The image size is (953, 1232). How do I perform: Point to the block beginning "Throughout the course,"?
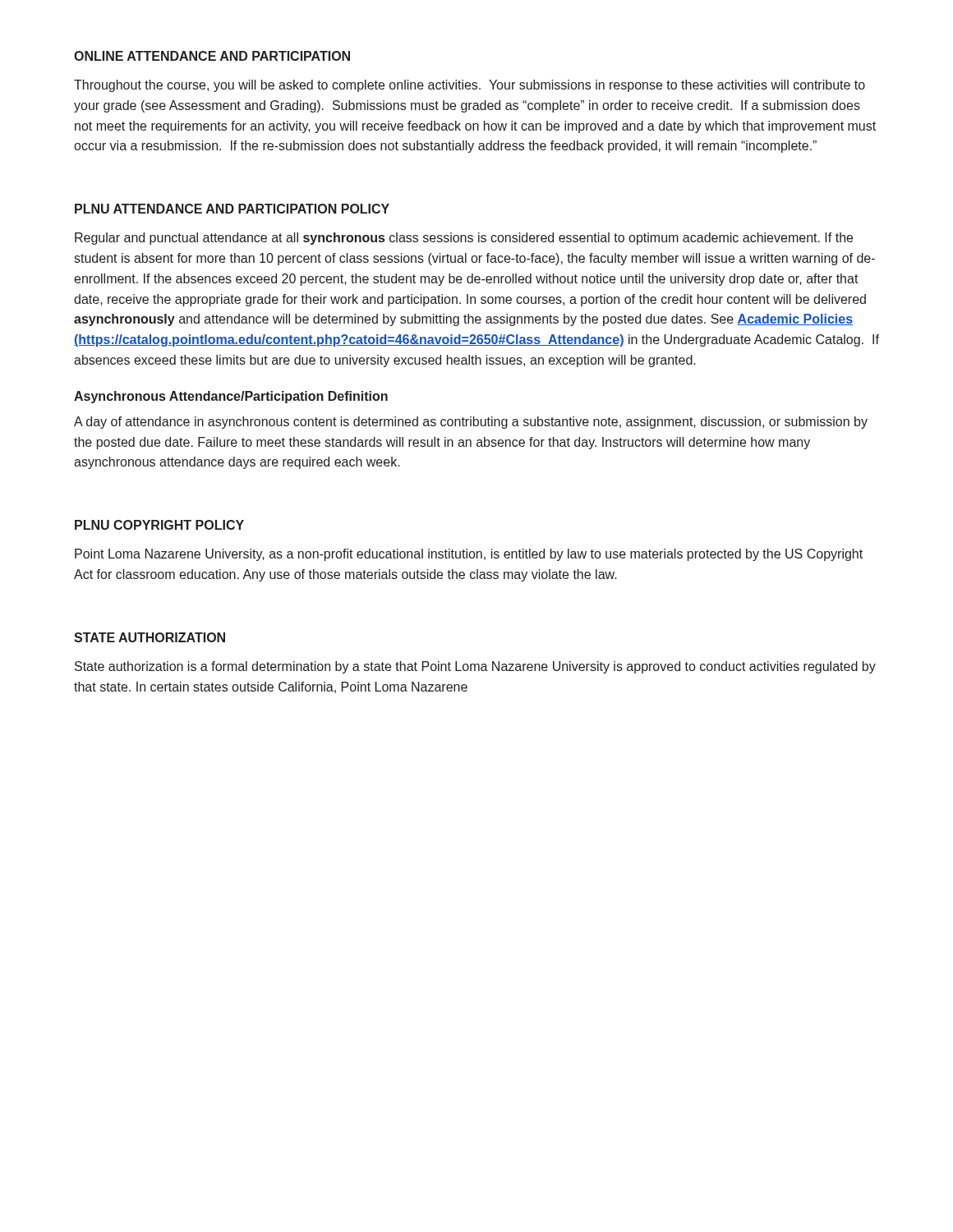(475, 116)
